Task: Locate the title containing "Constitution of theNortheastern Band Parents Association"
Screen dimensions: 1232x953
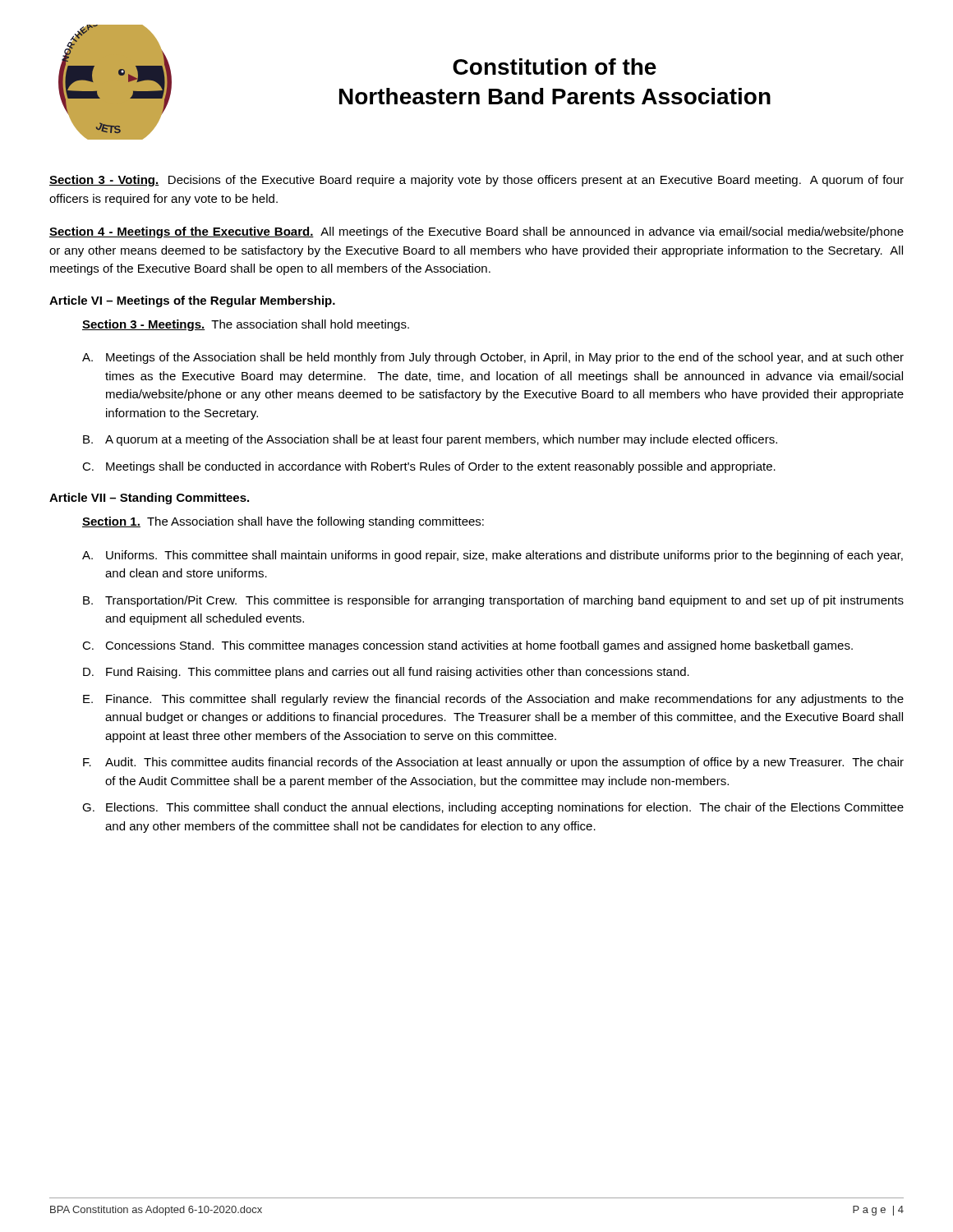Action: [555, 82]
